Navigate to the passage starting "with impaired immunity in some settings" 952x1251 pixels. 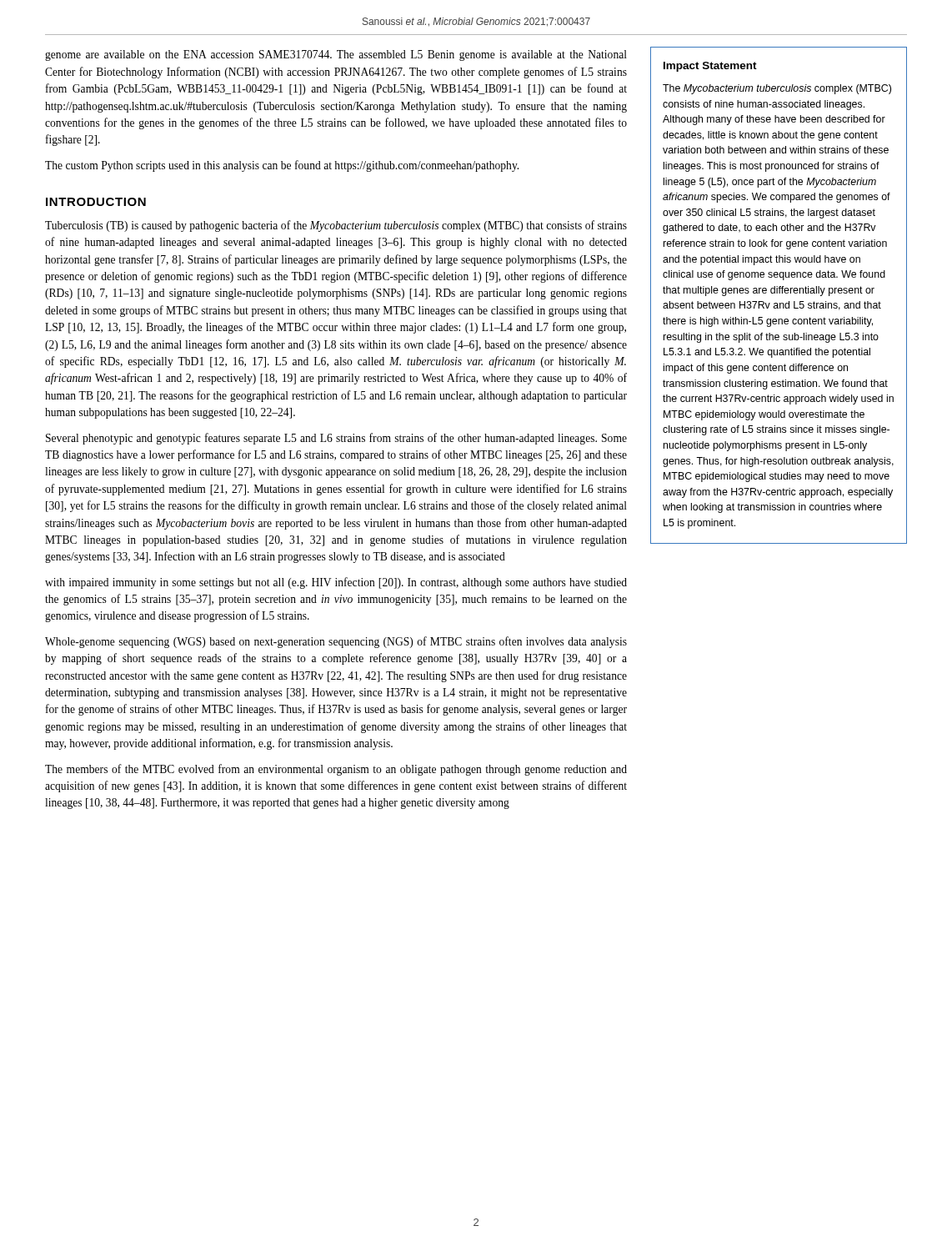coord(336,599)
